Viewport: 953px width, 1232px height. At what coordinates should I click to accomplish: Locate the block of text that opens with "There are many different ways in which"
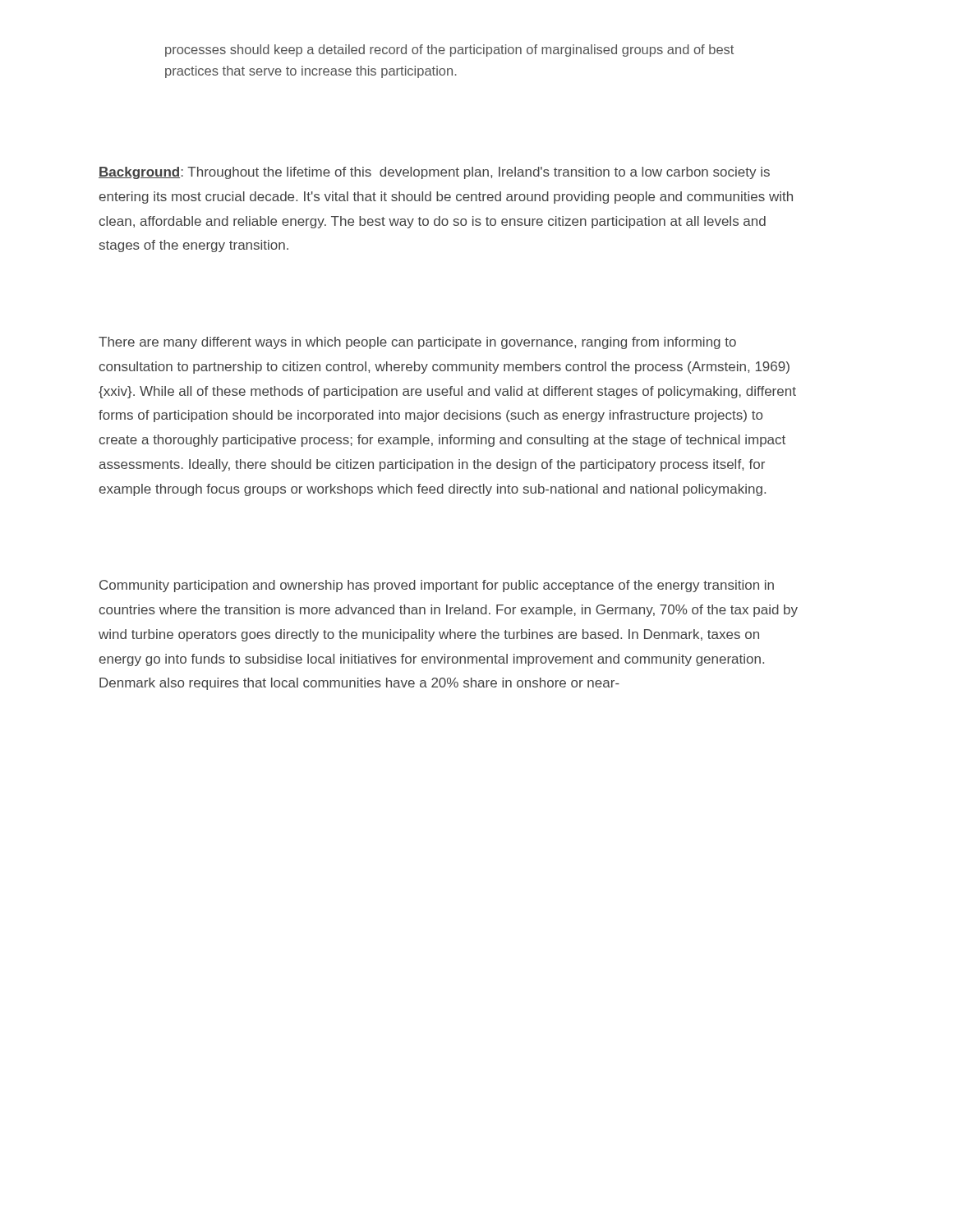[447, 415]
